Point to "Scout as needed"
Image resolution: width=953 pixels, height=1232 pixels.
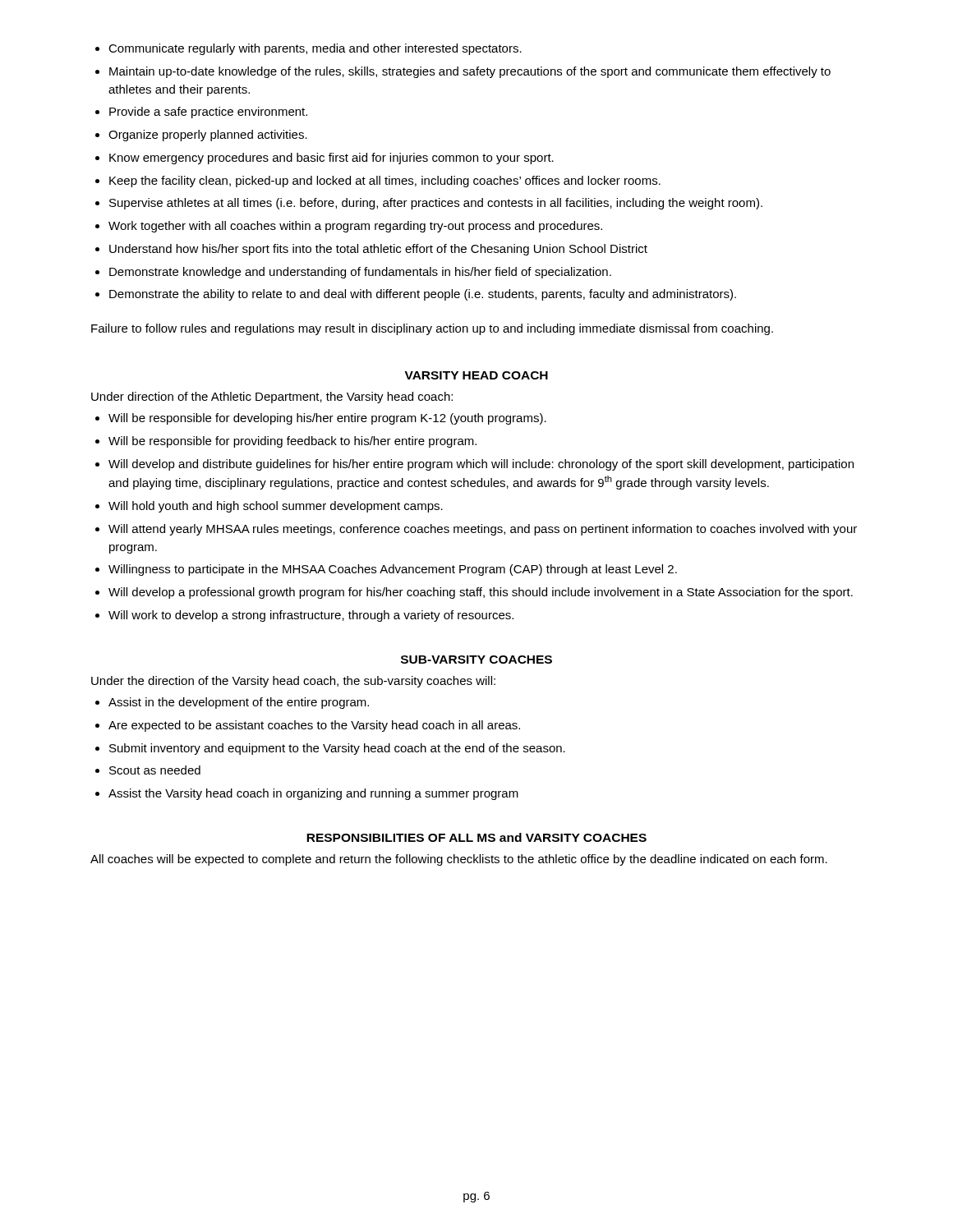click(x=148, y=770)
